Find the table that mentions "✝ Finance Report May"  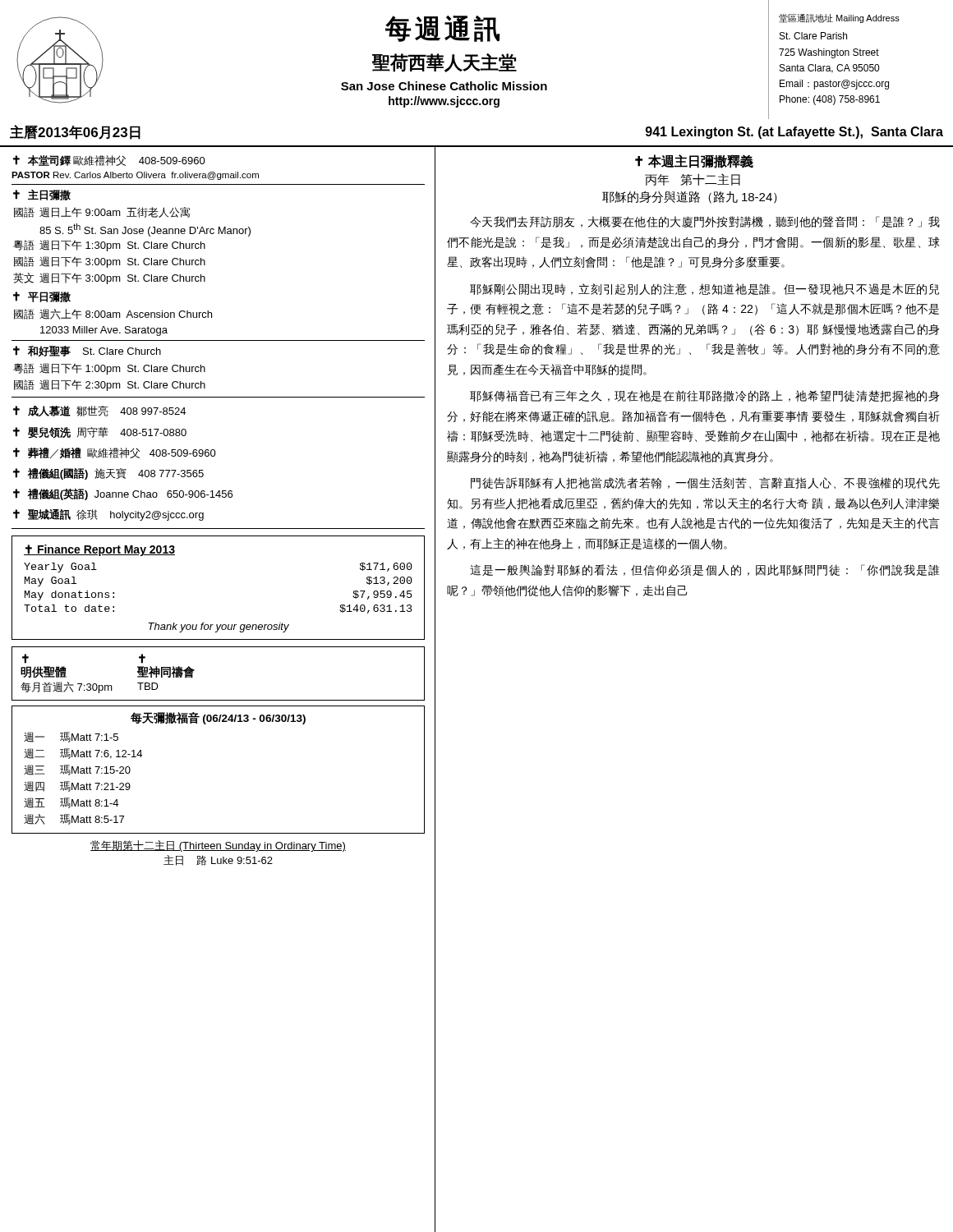point(218,588)
